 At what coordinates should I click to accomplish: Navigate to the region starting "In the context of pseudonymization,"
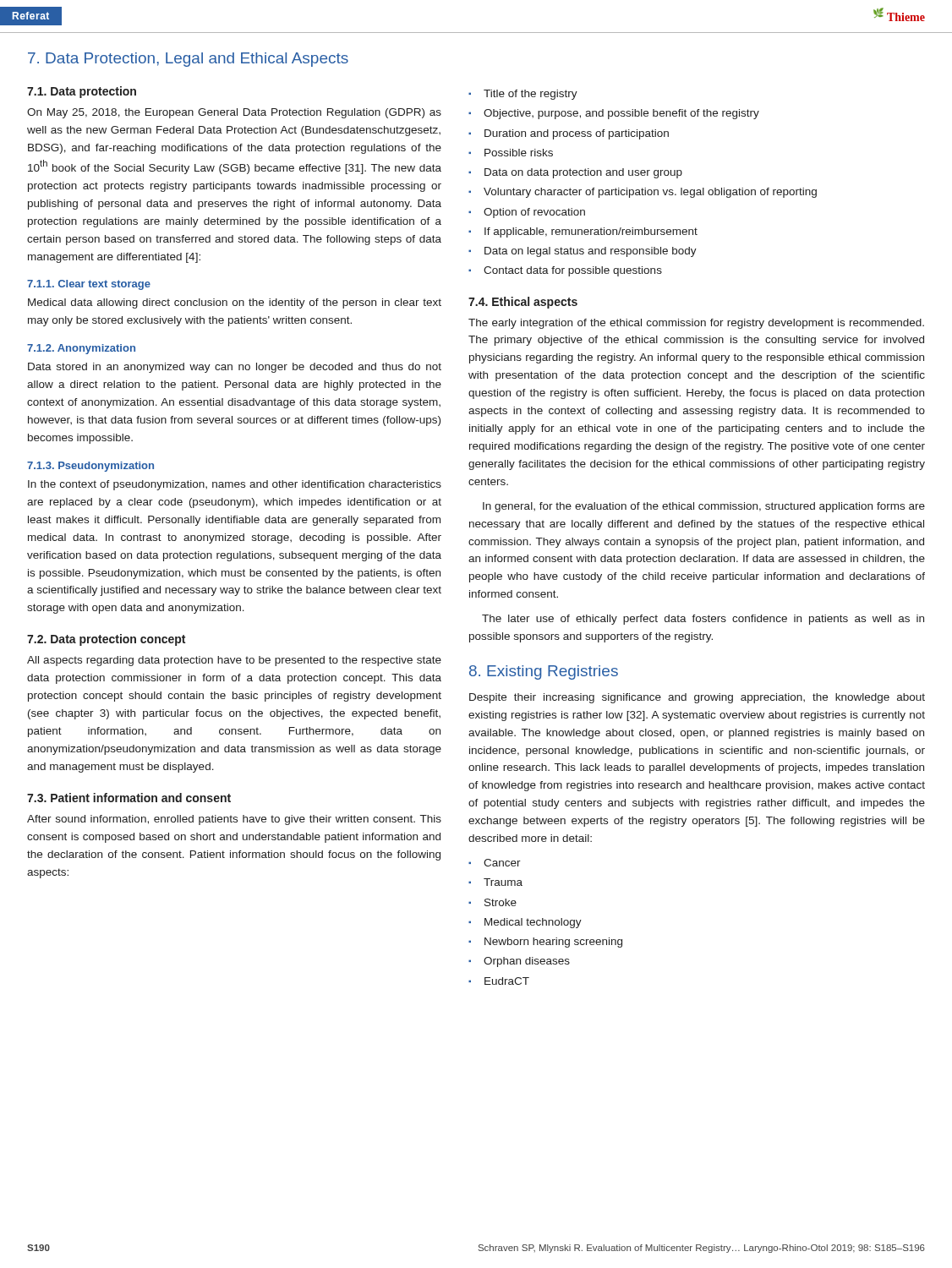click(x=234, y=547)
